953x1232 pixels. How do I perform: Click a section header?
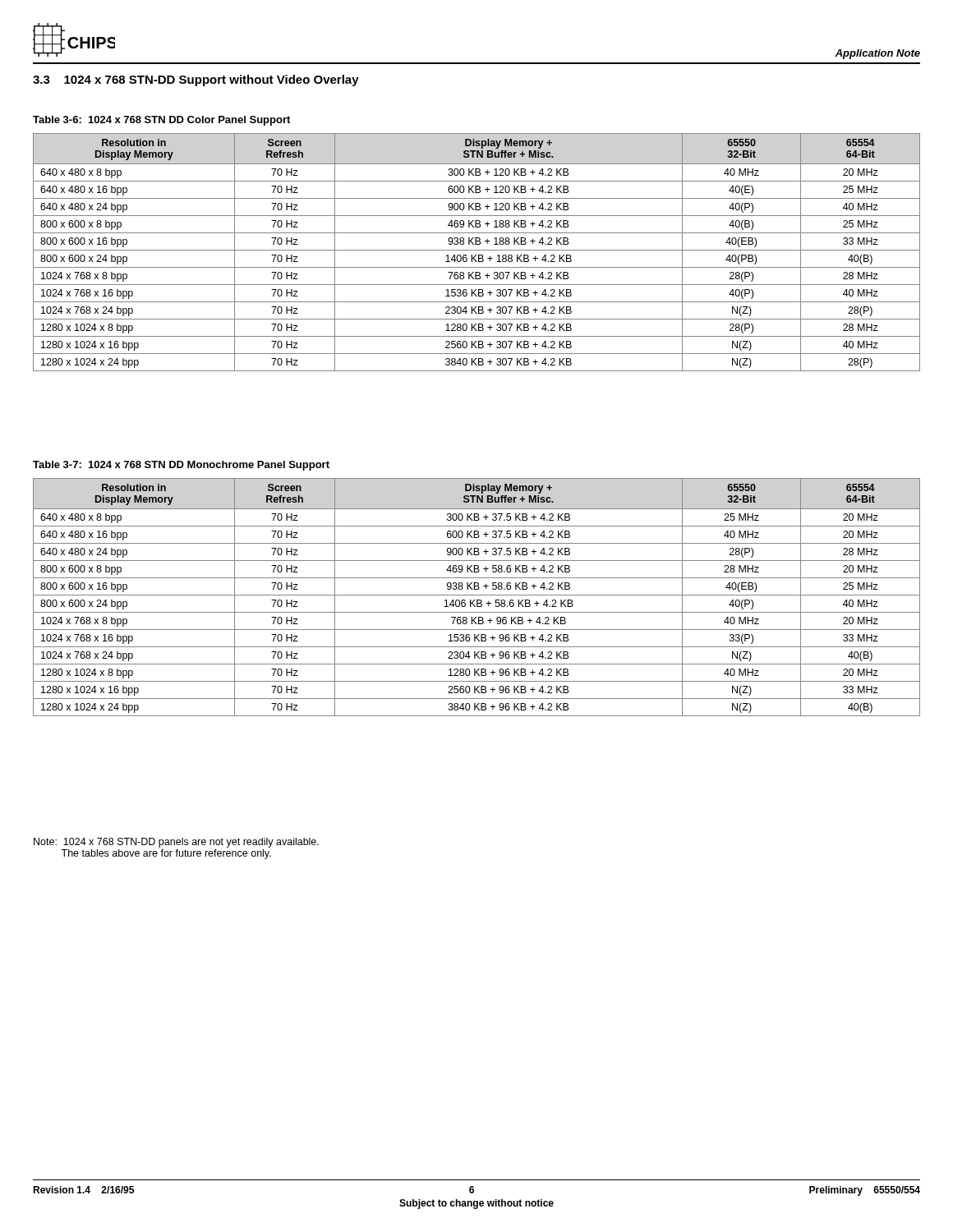pyautogui.click(x=196, y=79)
